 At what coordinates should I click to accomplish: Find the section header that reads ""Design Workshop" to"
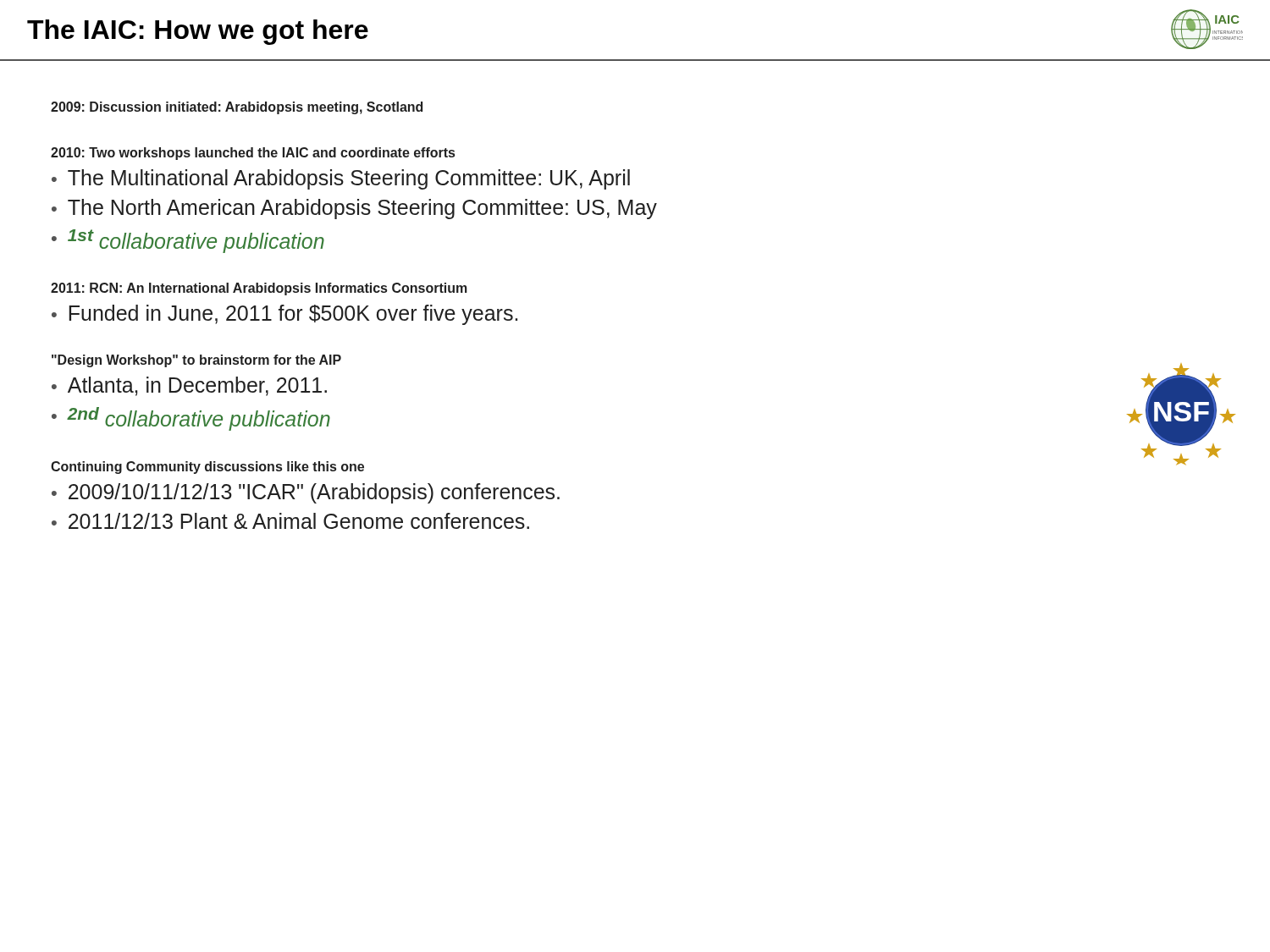click(x=196, y=360)
